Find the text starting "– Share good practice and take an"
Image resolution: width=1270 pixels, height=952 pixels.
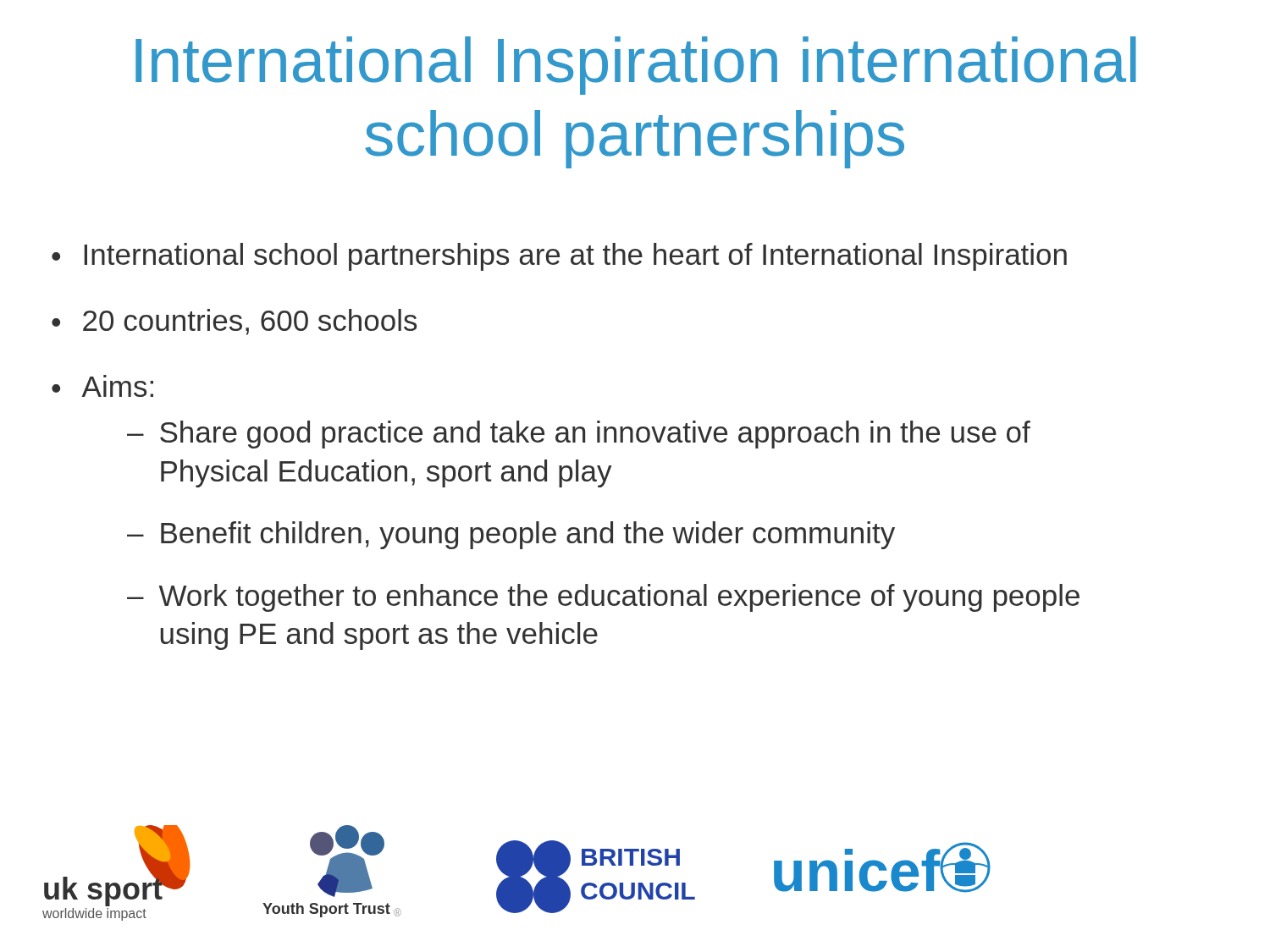(x=579, y=451)
